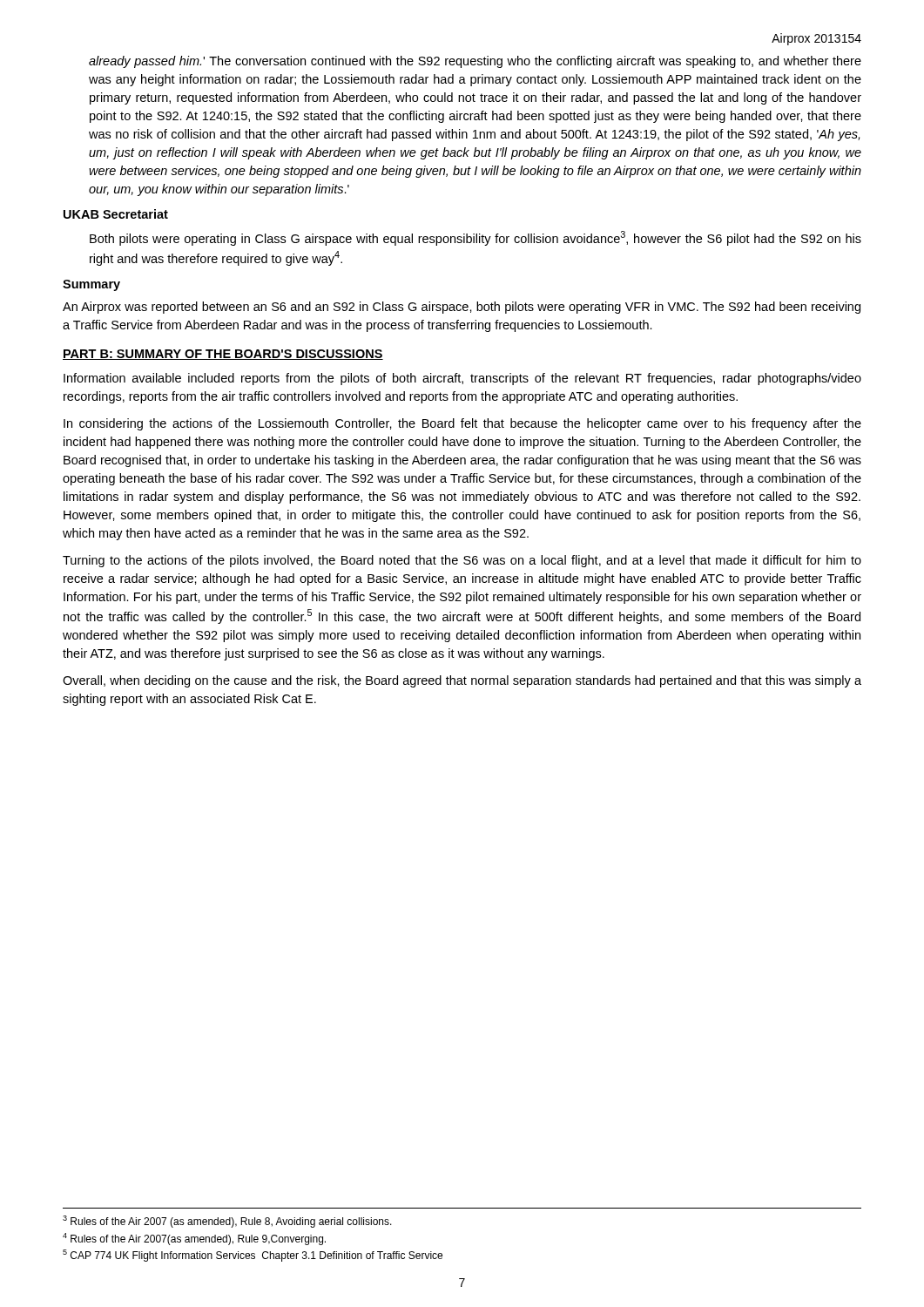Screen dimensions: 1307x924
Task: Point to the block beginning "Overall, when deciding on the cause and the"
Action: [462, 690]
